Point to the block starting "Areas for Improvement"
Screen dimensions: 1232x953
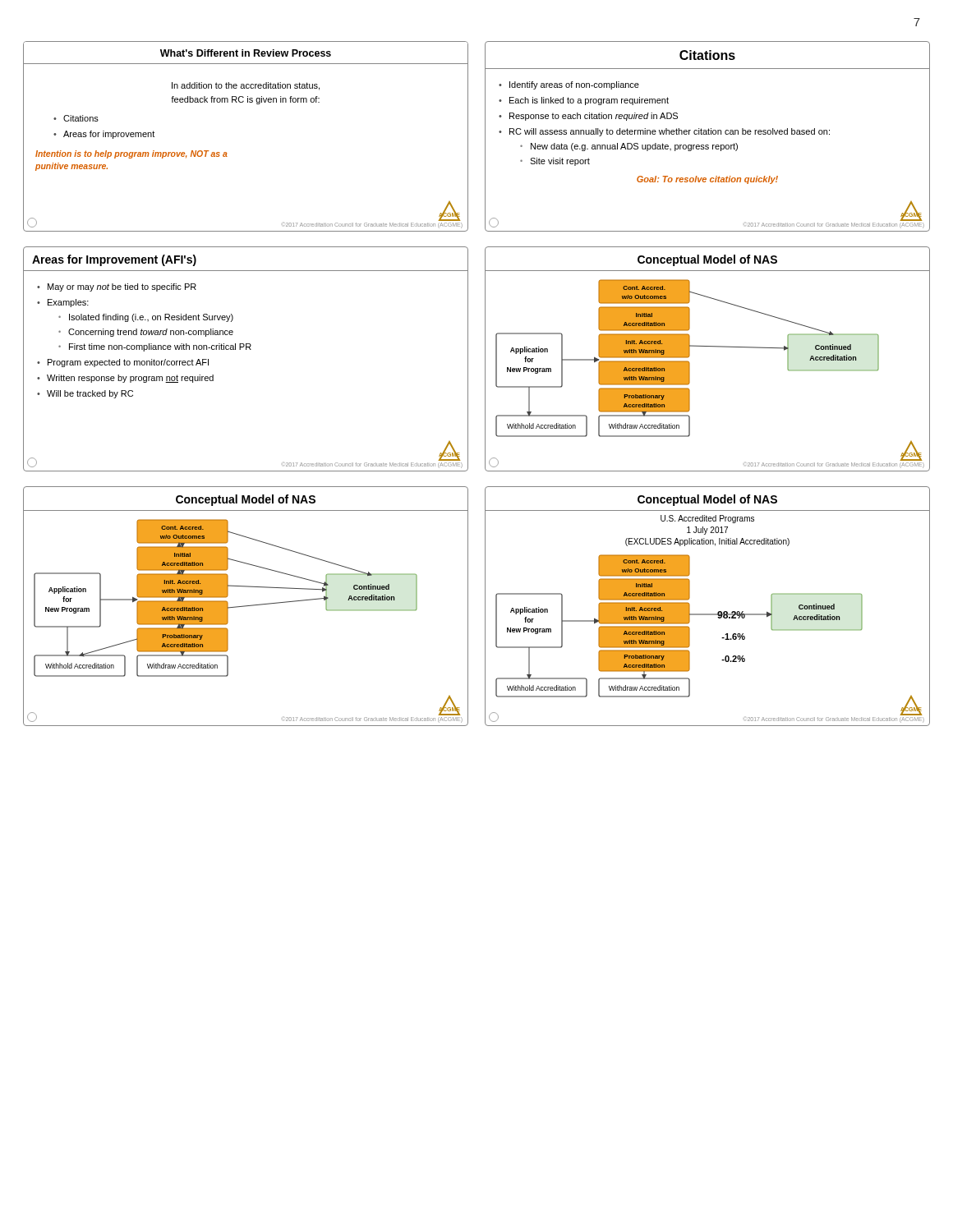coord(114,260)
